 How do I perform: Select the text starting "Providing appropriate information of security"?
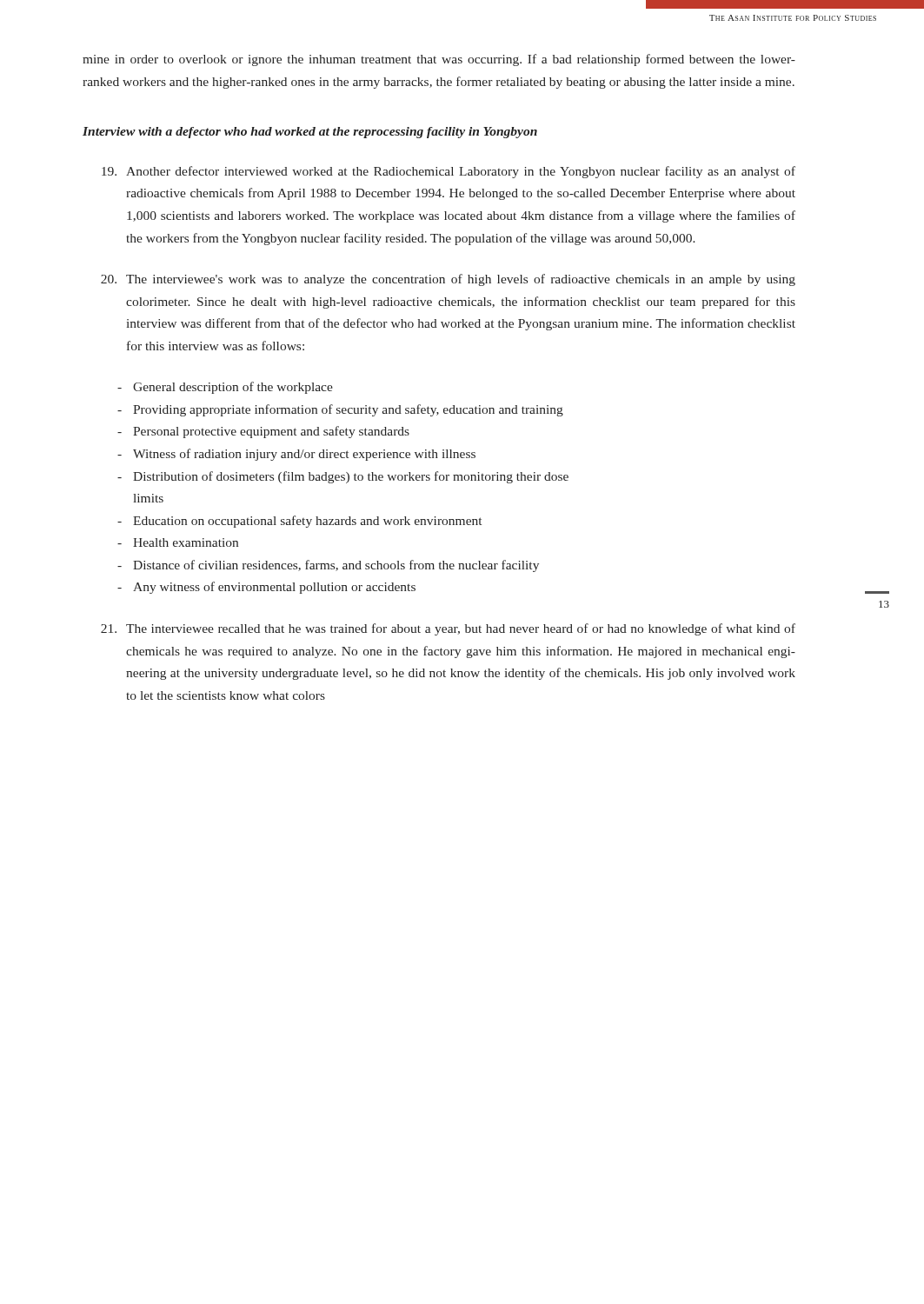[348, 409]
